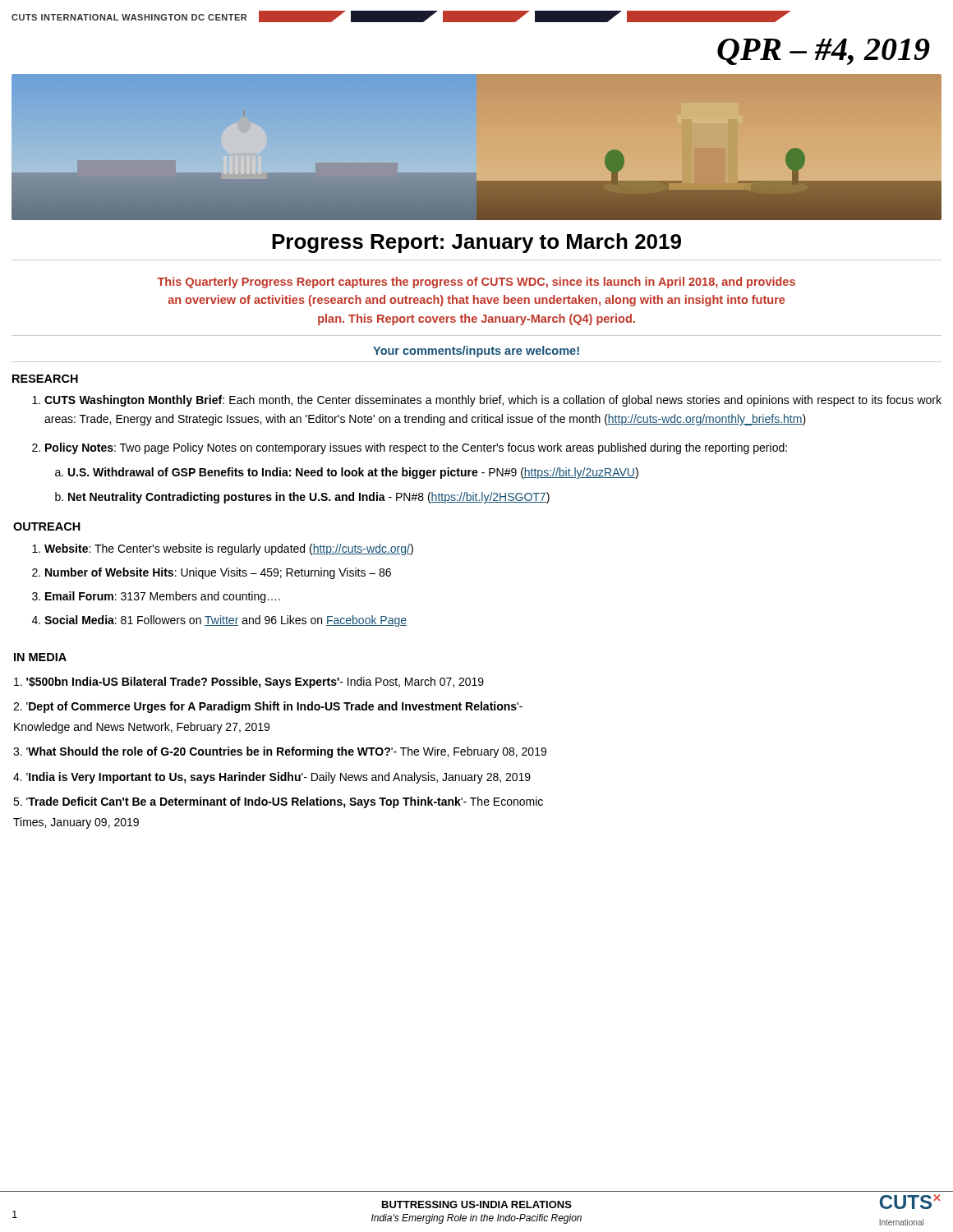Locate the text block that says "This Quarterly Progress Report captures"
953x1232 pixels.
click(x=476, y=300)
